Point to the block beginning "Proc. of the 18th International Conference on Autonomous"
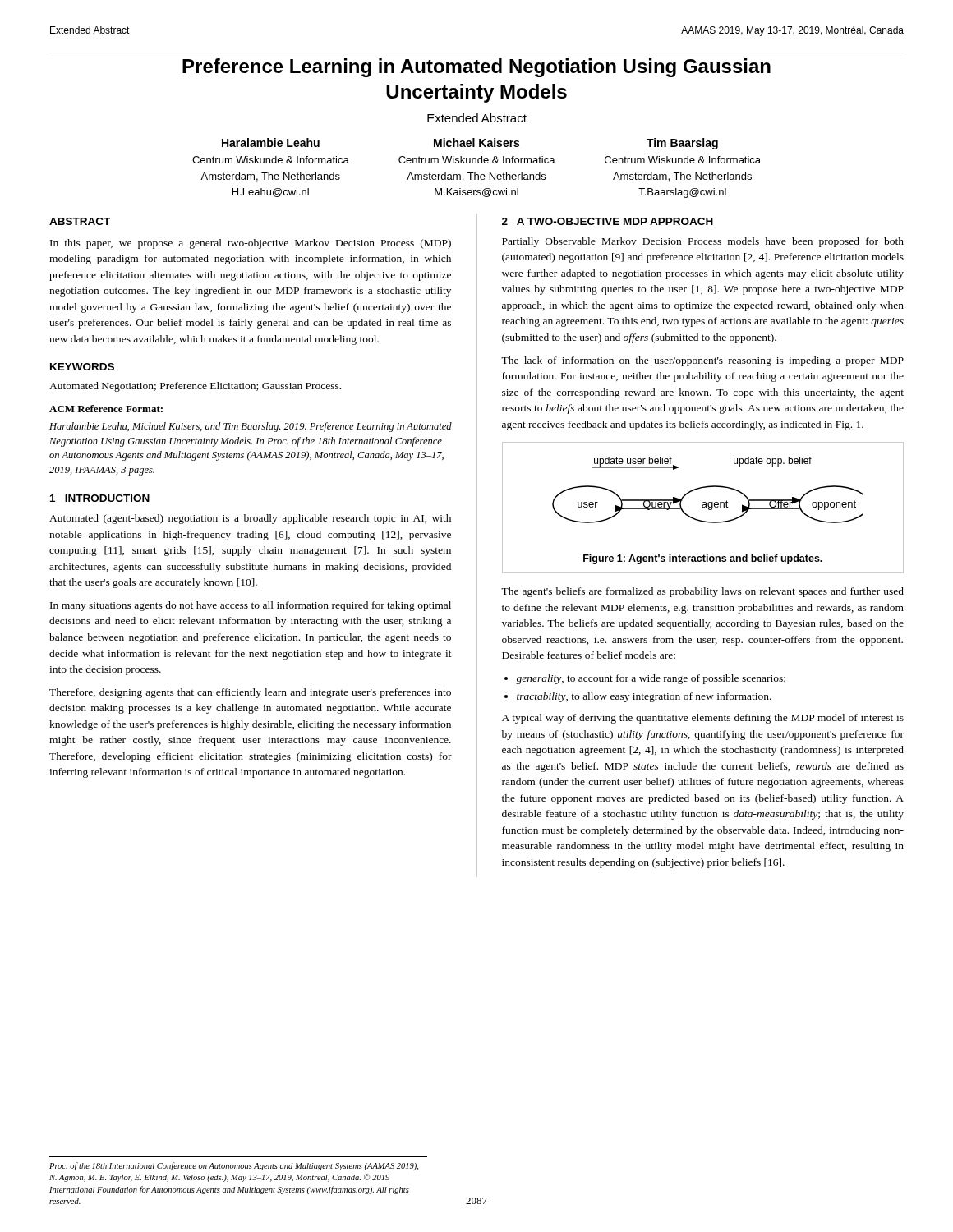The image size is (953, 1232). coord(234,1184)
